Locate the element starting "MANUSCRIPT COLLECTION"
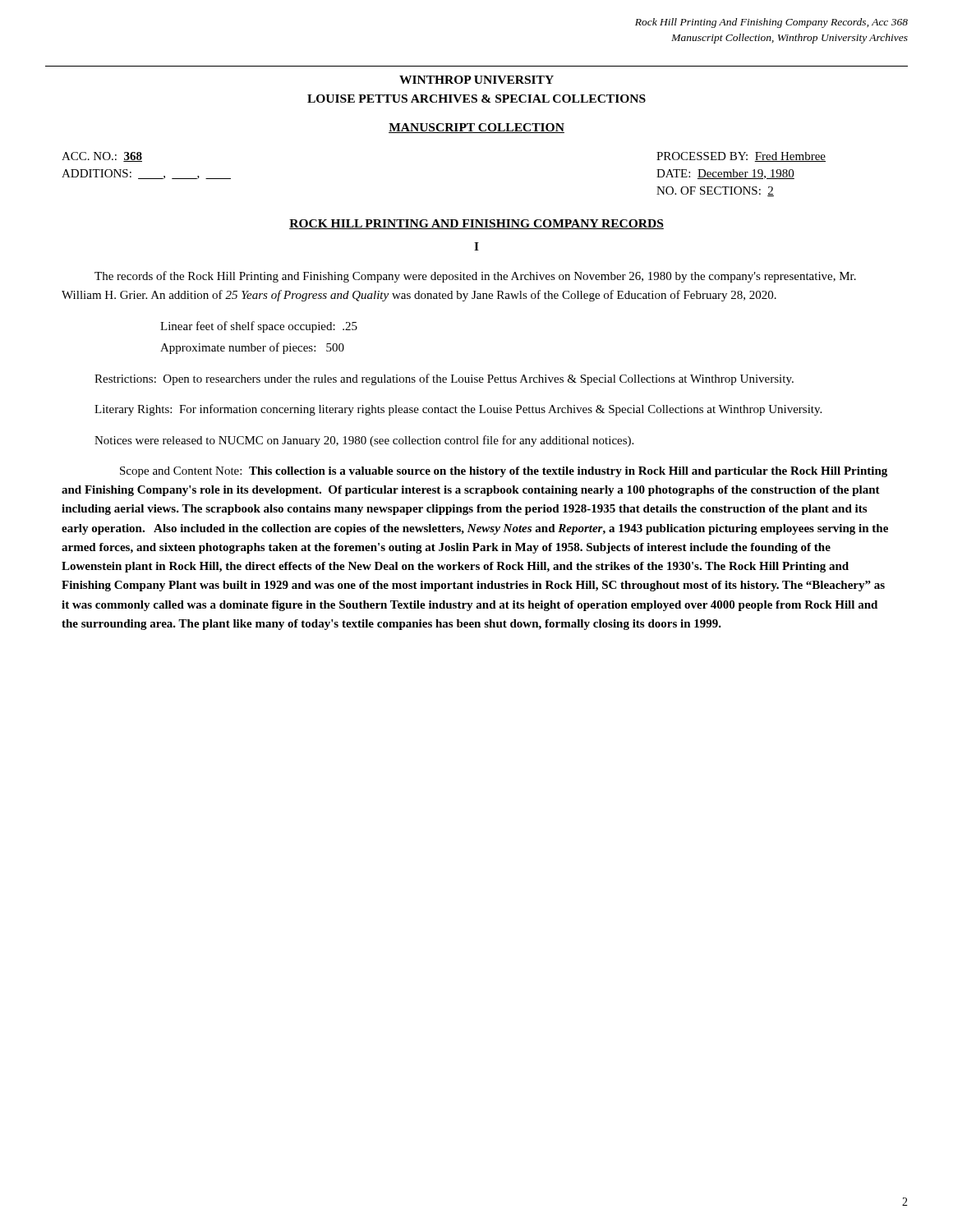The width and height of the screenshot is (953, 1232). point(476,127)
